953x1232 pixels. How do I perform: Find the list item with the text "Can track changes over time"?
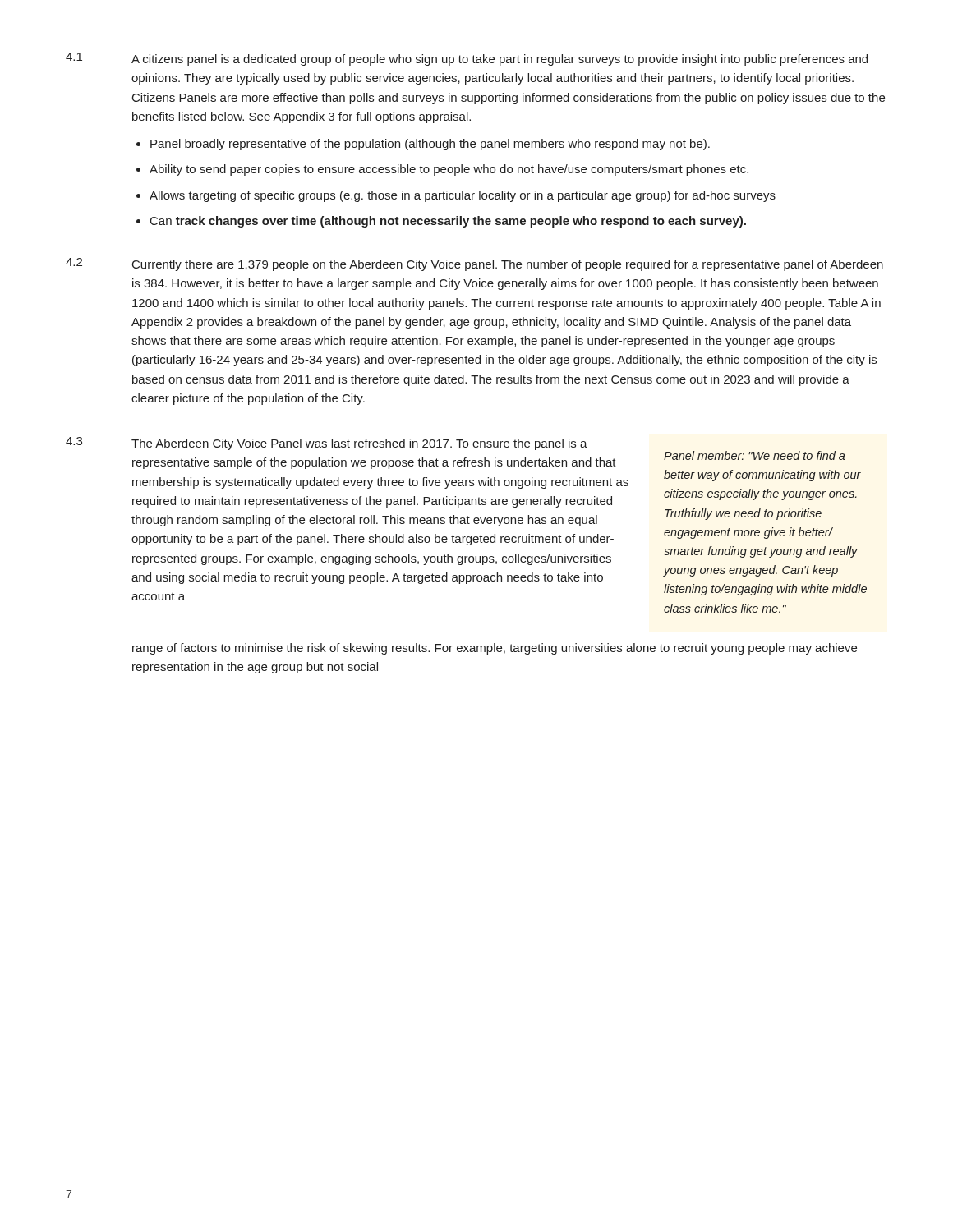448,220
